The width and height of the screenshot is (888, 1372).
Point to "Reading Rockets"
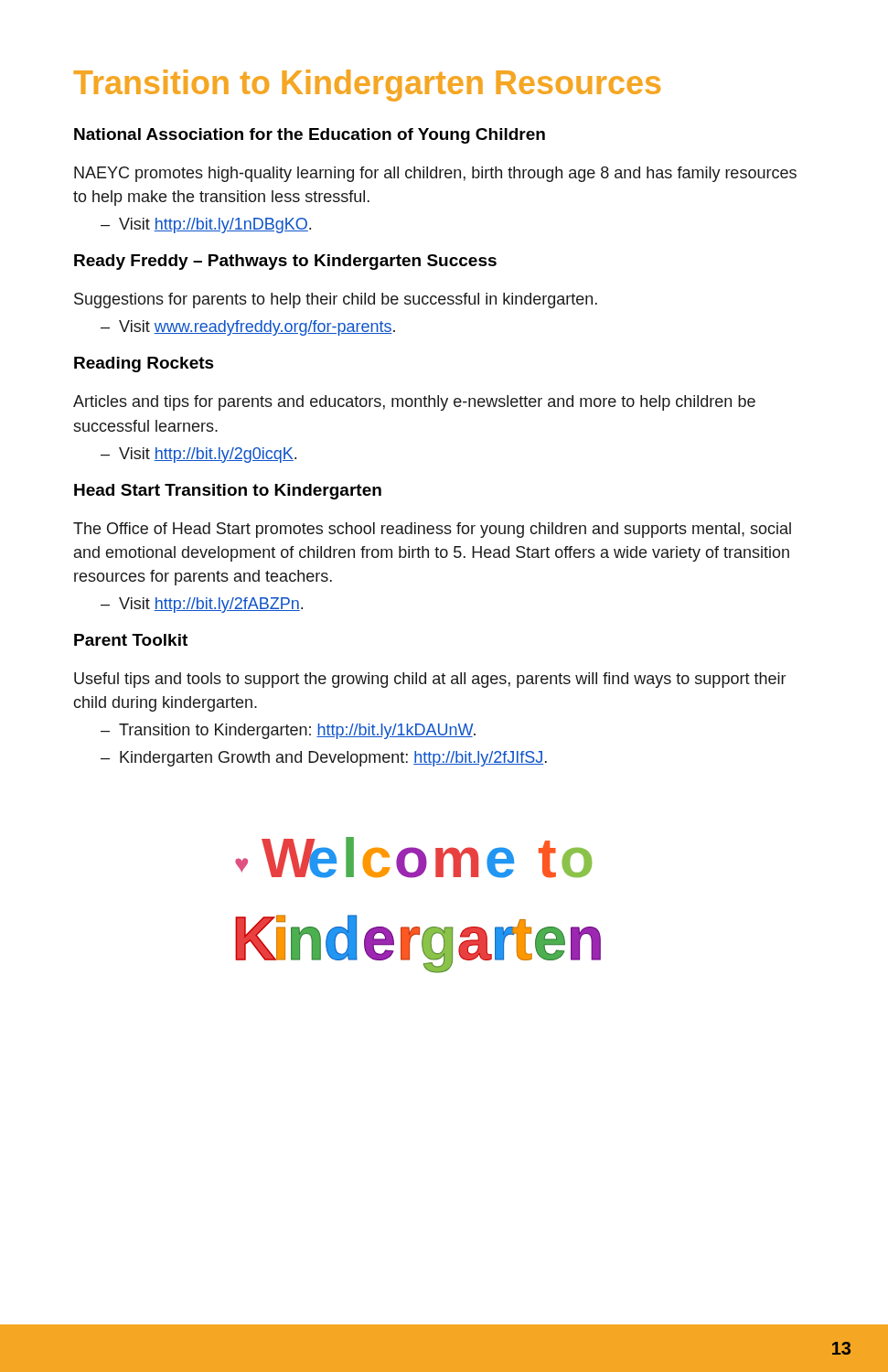click(x=144, y=363)
